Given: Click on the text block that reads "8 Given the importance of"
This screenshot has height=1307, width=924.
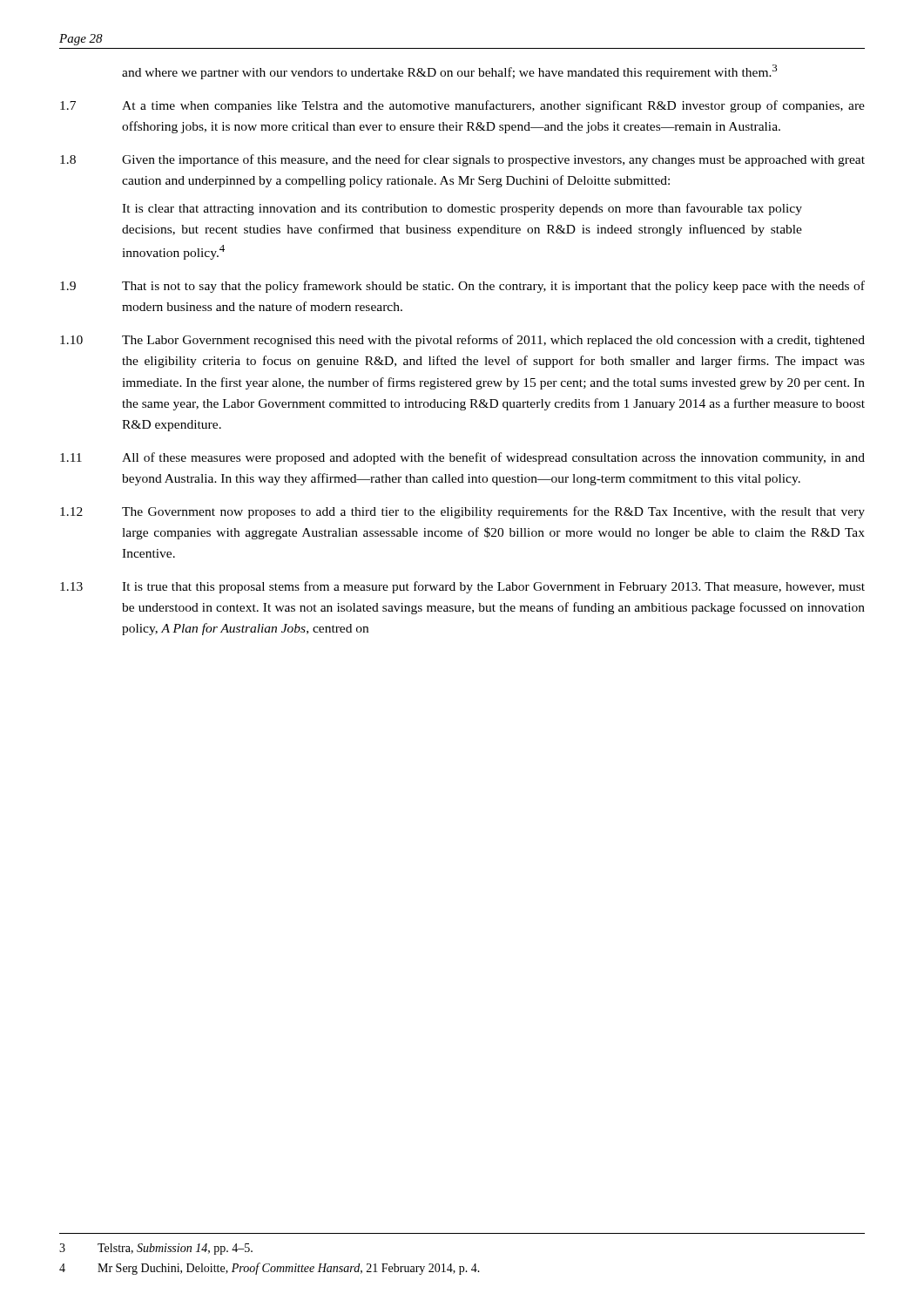Looking at the screenshot, I should pyautogui.click(x=462, y=170).
